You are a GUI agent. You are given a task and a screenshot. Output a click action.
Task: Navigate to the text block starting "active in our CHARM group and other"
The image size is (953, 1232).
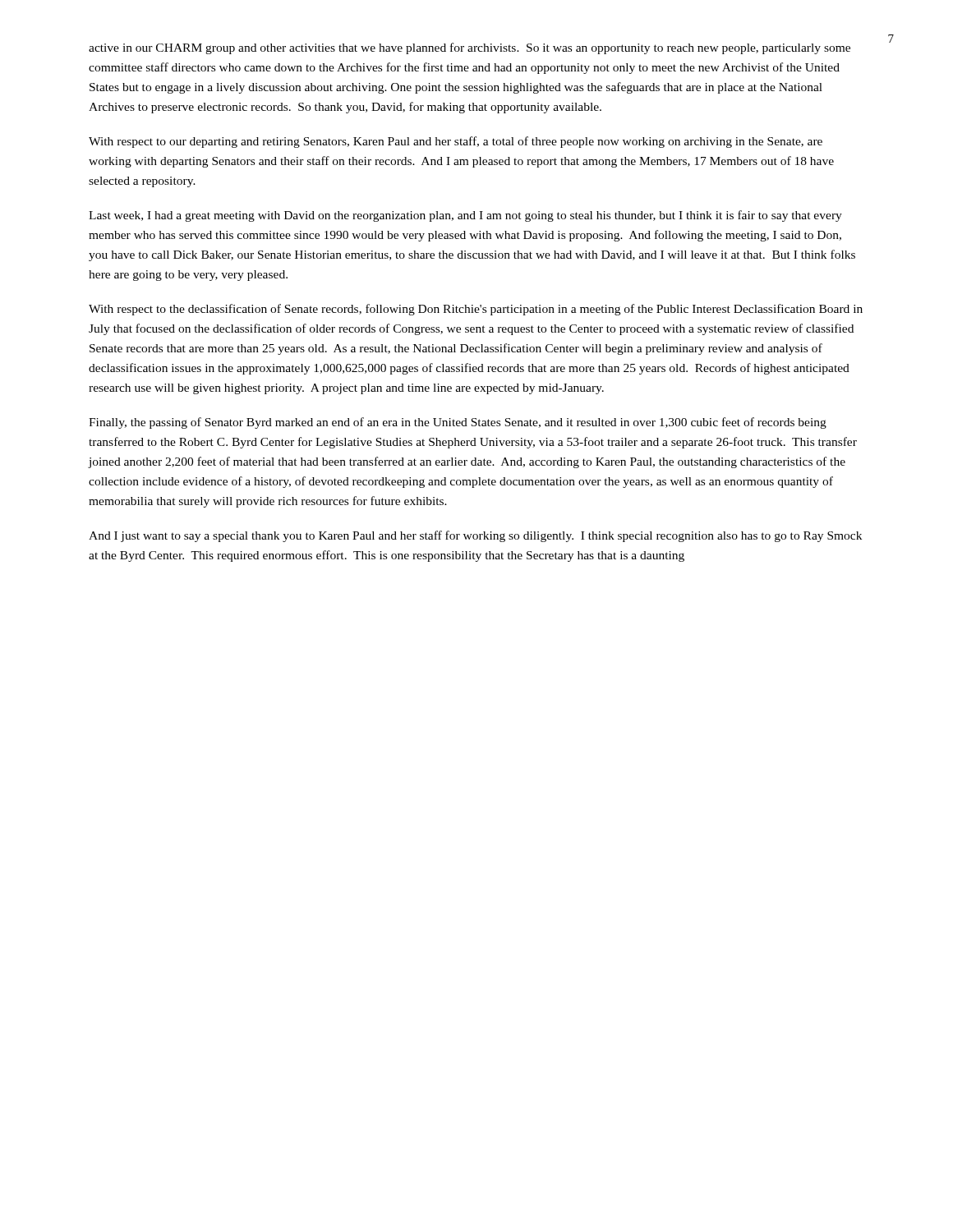coord(470,77)
